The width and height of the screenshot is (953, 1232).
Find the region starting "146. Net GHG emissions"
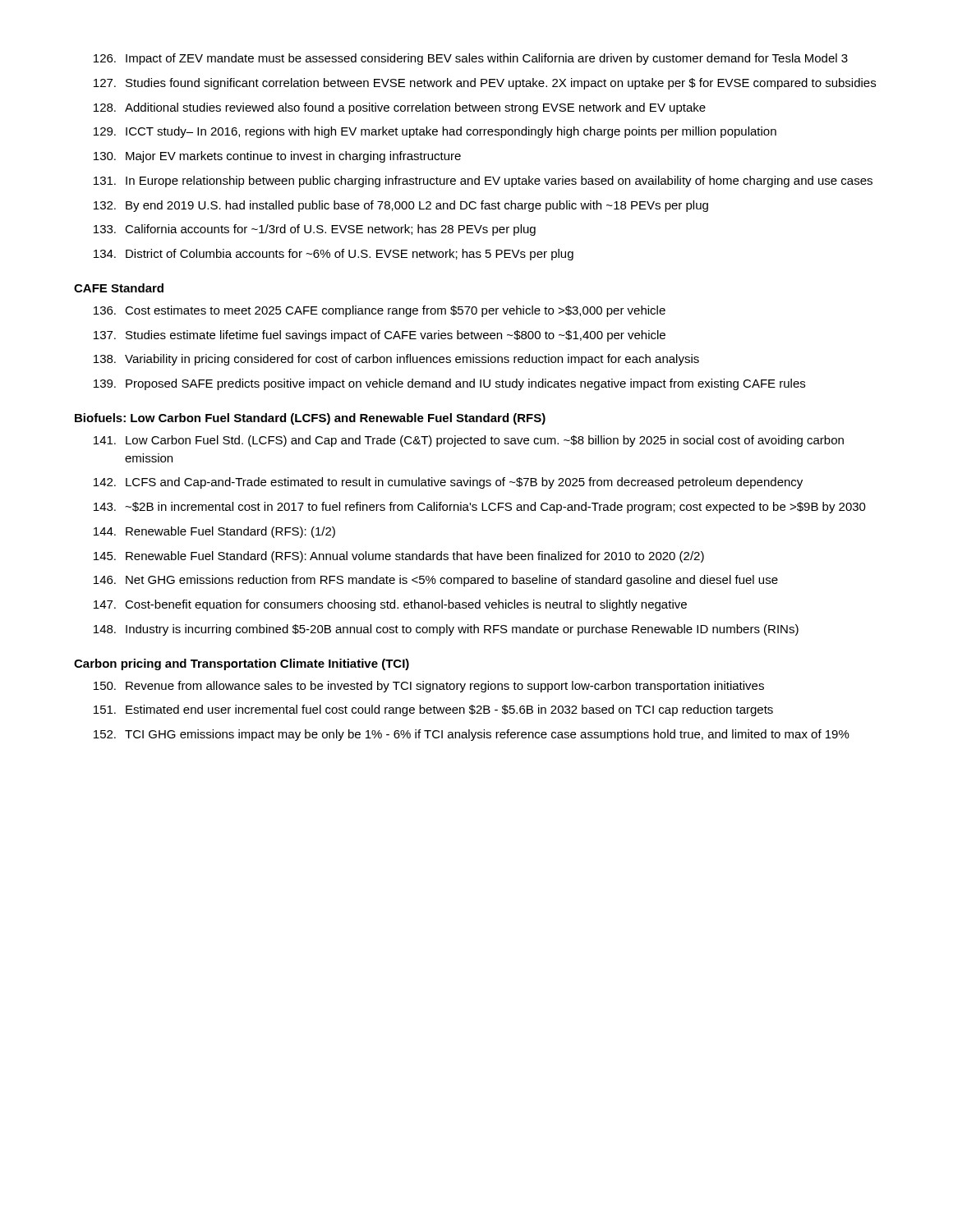[476, 580]
